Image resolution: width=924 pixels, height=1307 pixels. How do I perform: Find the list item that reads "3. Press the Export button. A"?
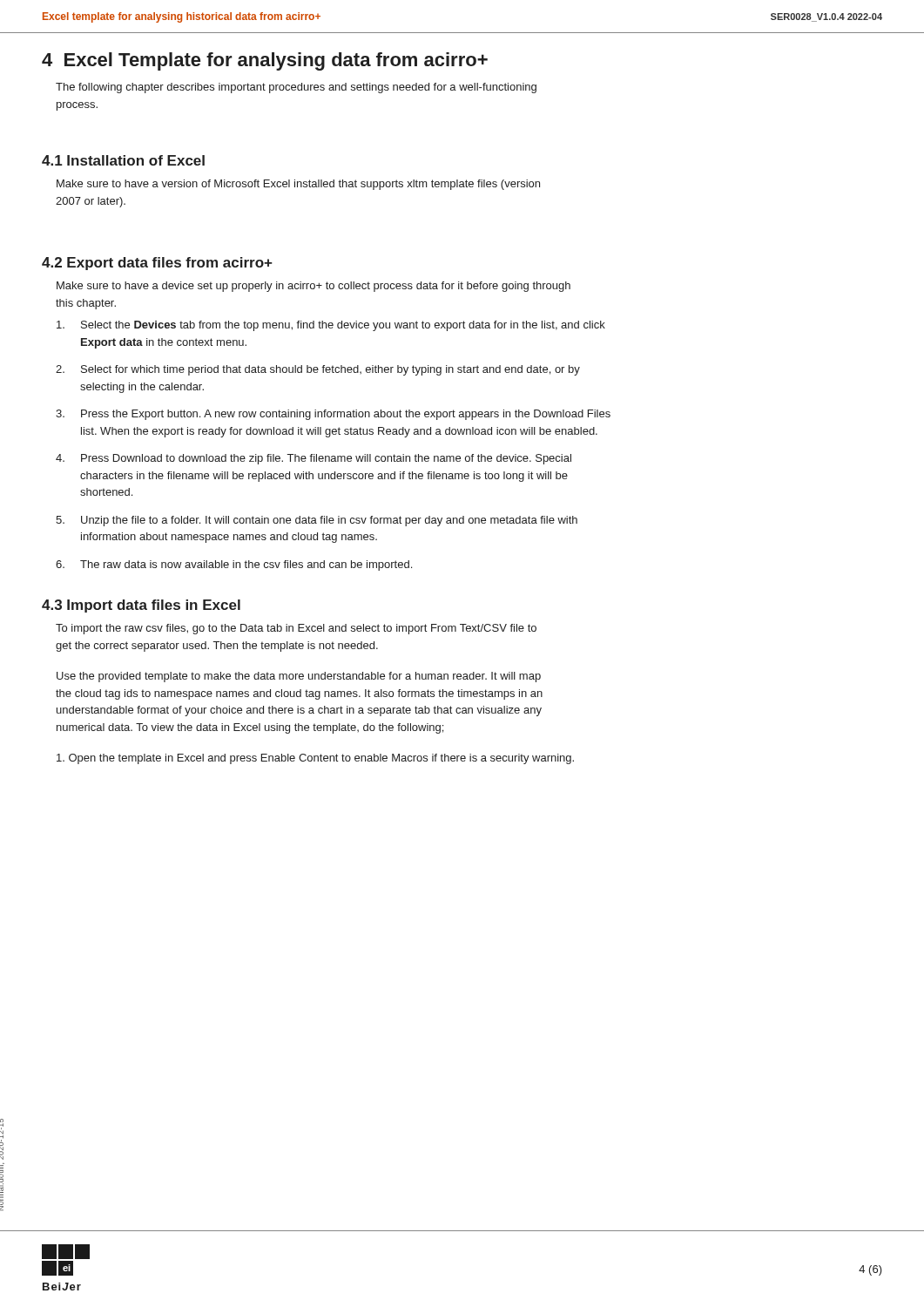[x=469, y=422]
